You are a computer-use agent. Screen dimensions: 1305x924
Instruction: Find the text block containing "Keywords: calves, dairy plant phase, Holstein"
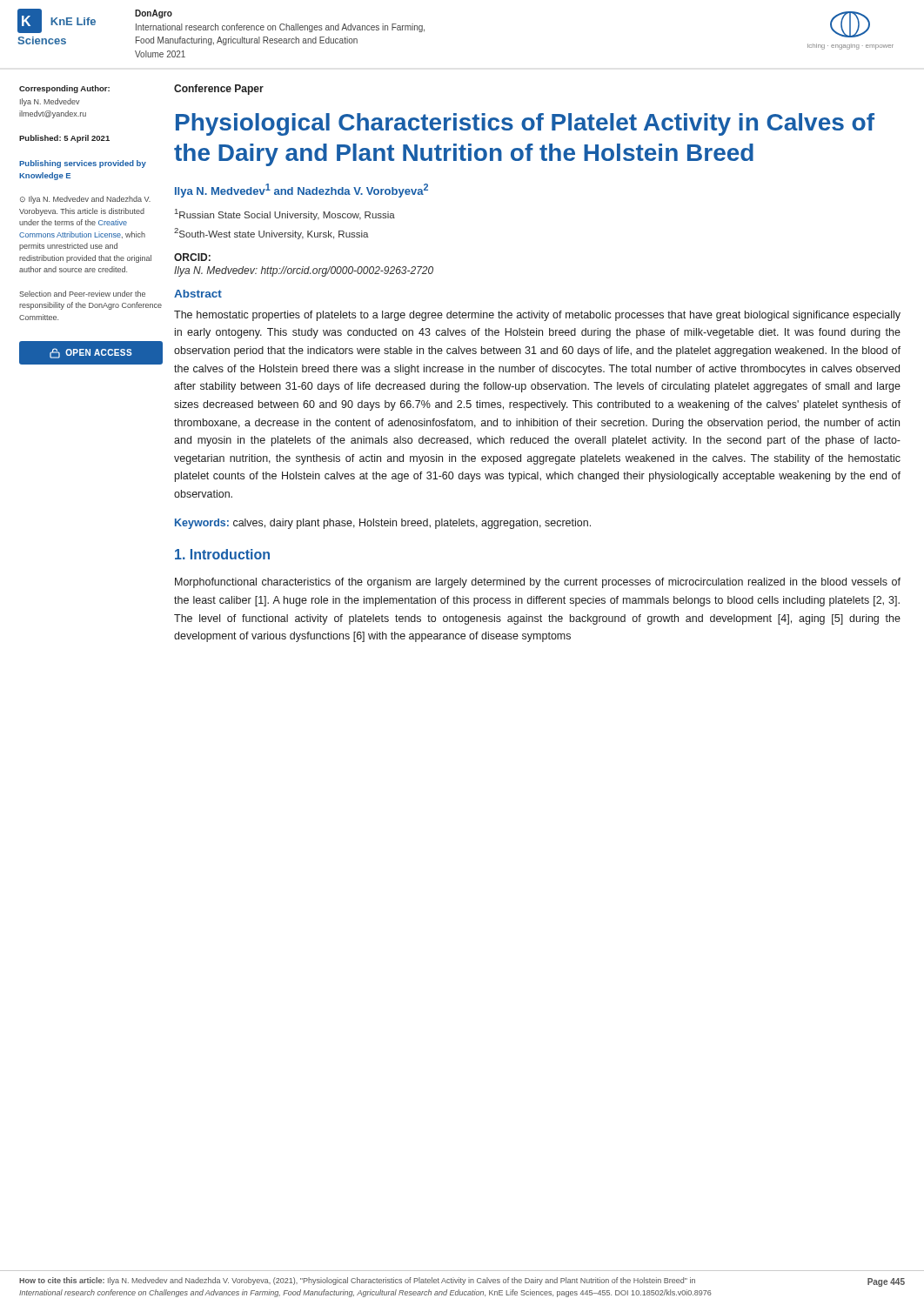click(383, 523)
